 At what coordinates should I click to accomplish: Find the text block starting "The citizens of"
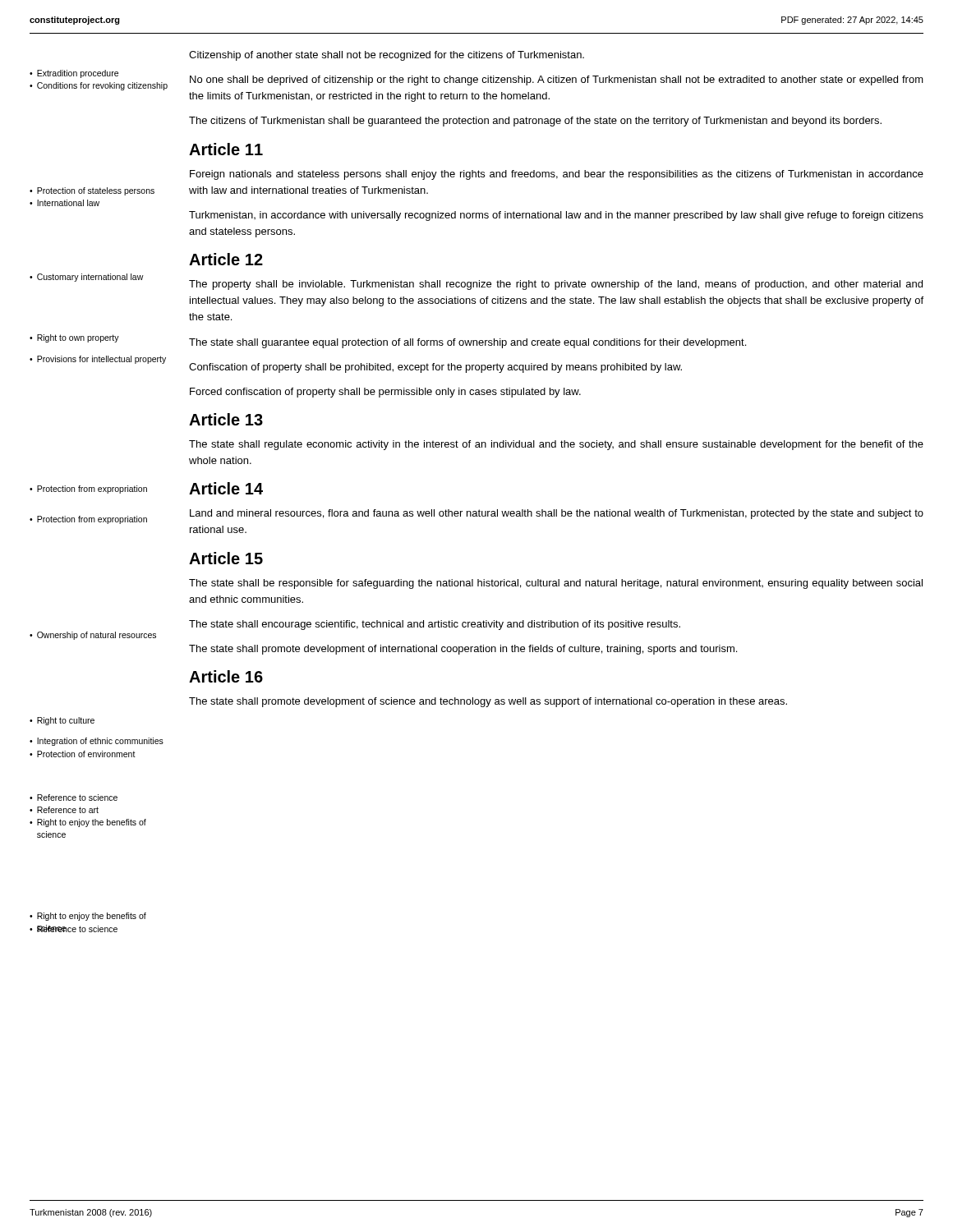536,121
